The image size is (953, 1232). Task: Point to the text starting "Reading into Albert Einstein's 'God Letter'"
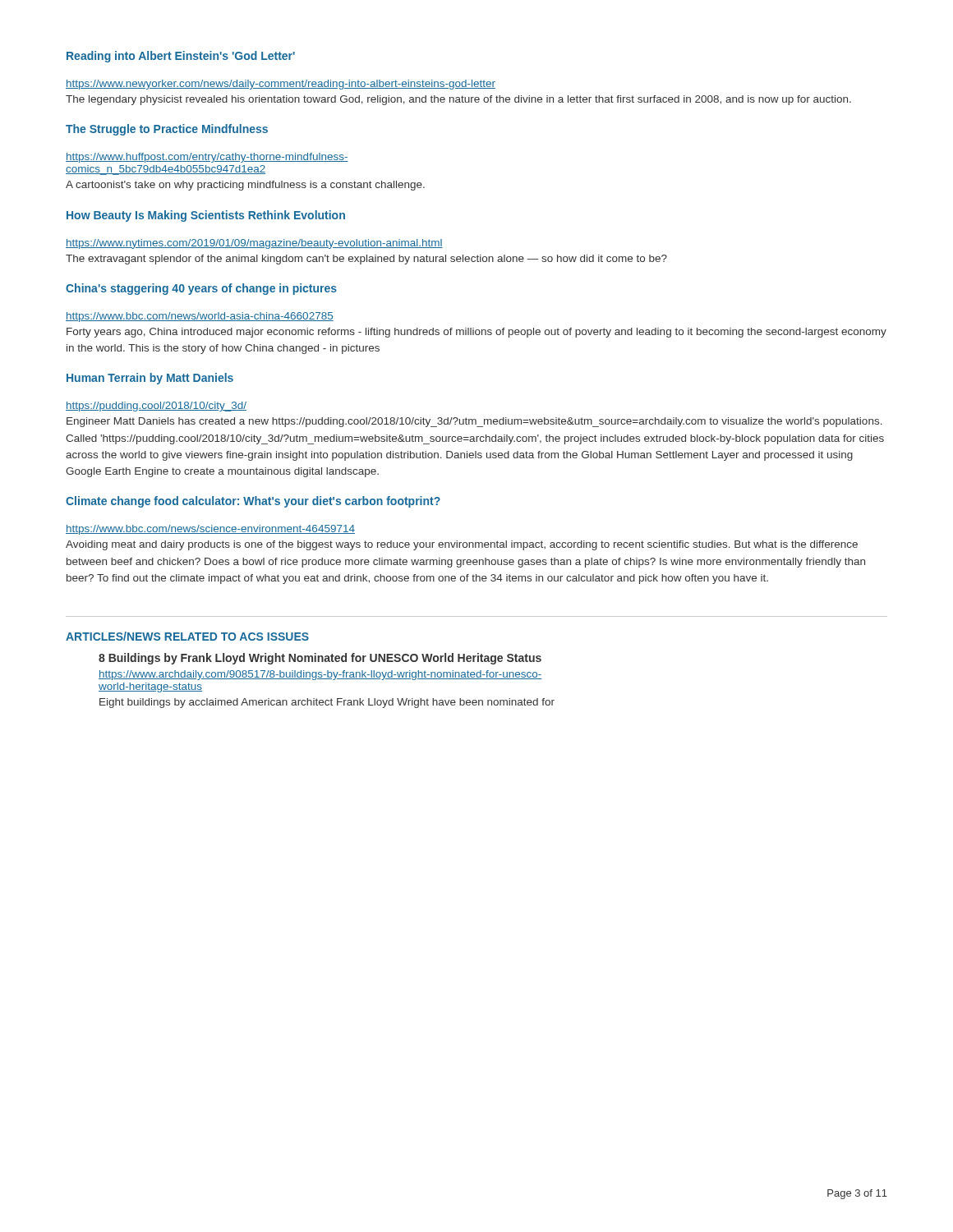[181, 57]
